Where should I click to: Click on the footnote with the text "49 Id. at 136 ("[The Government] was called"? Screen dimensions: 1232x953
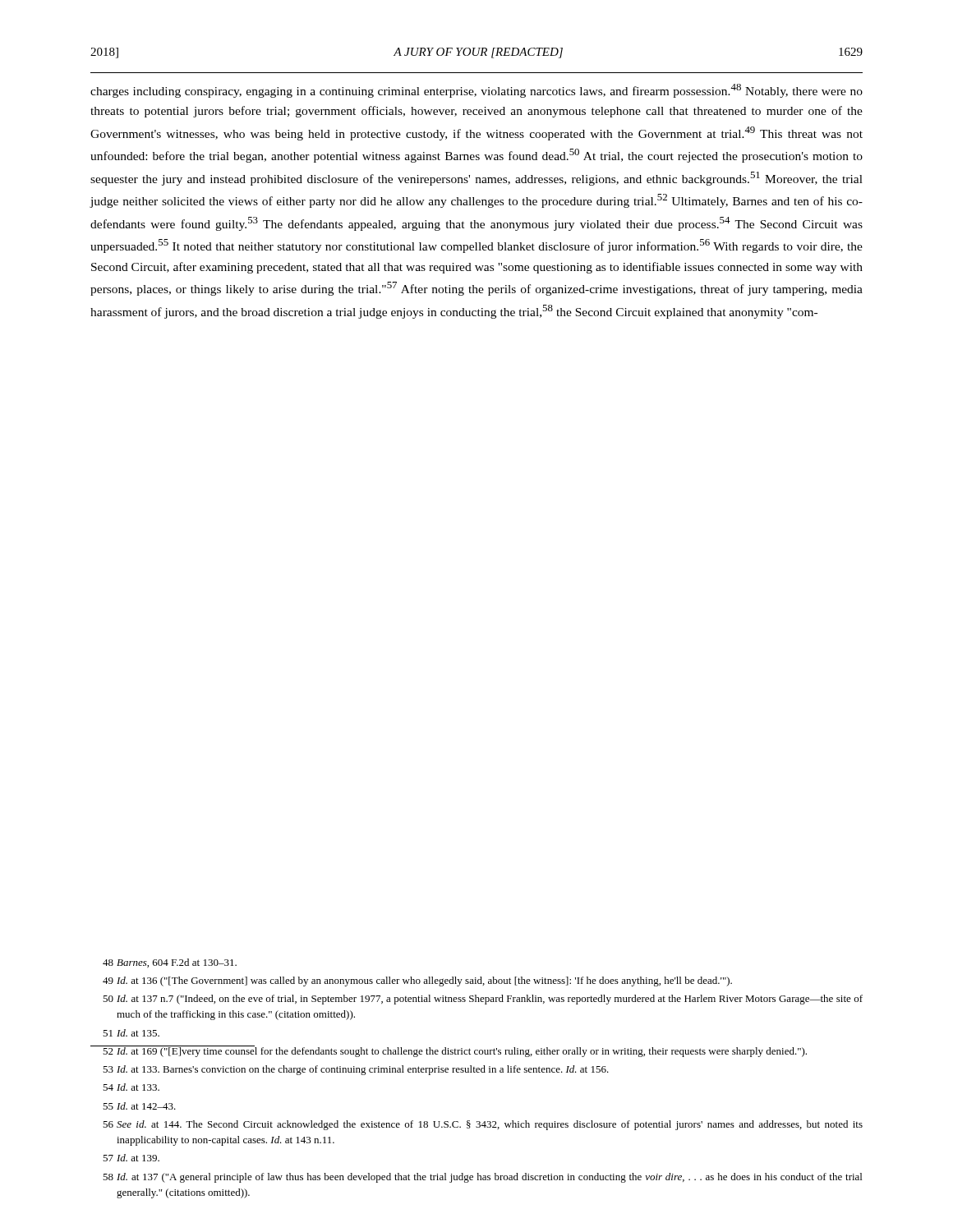click(476, 980)
